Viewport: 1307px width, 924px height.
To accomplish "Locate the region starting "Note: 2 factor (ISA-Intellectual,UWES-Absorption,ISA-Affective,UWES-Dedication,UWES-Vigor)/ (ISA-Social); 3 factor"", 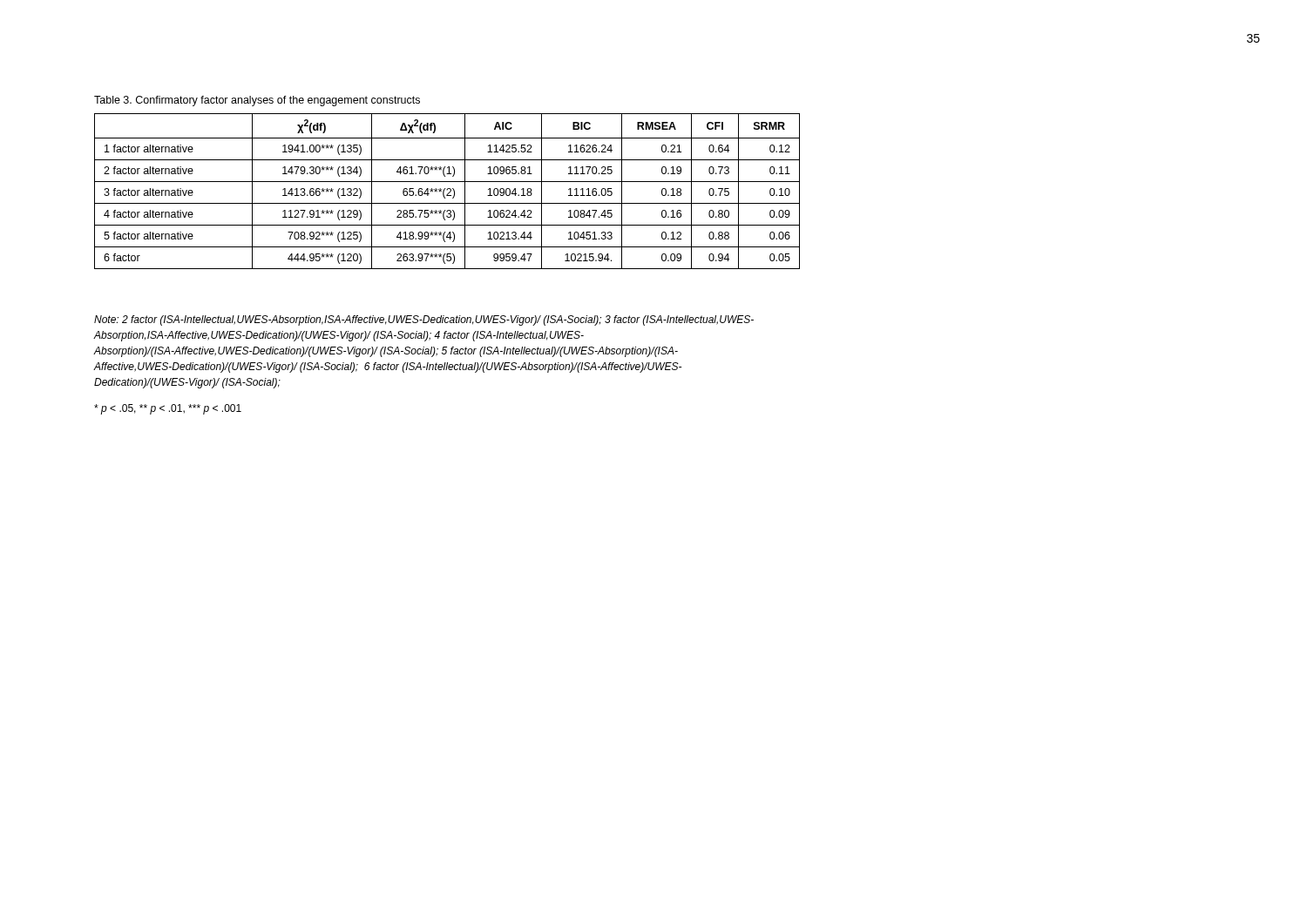I will (424, 351).
